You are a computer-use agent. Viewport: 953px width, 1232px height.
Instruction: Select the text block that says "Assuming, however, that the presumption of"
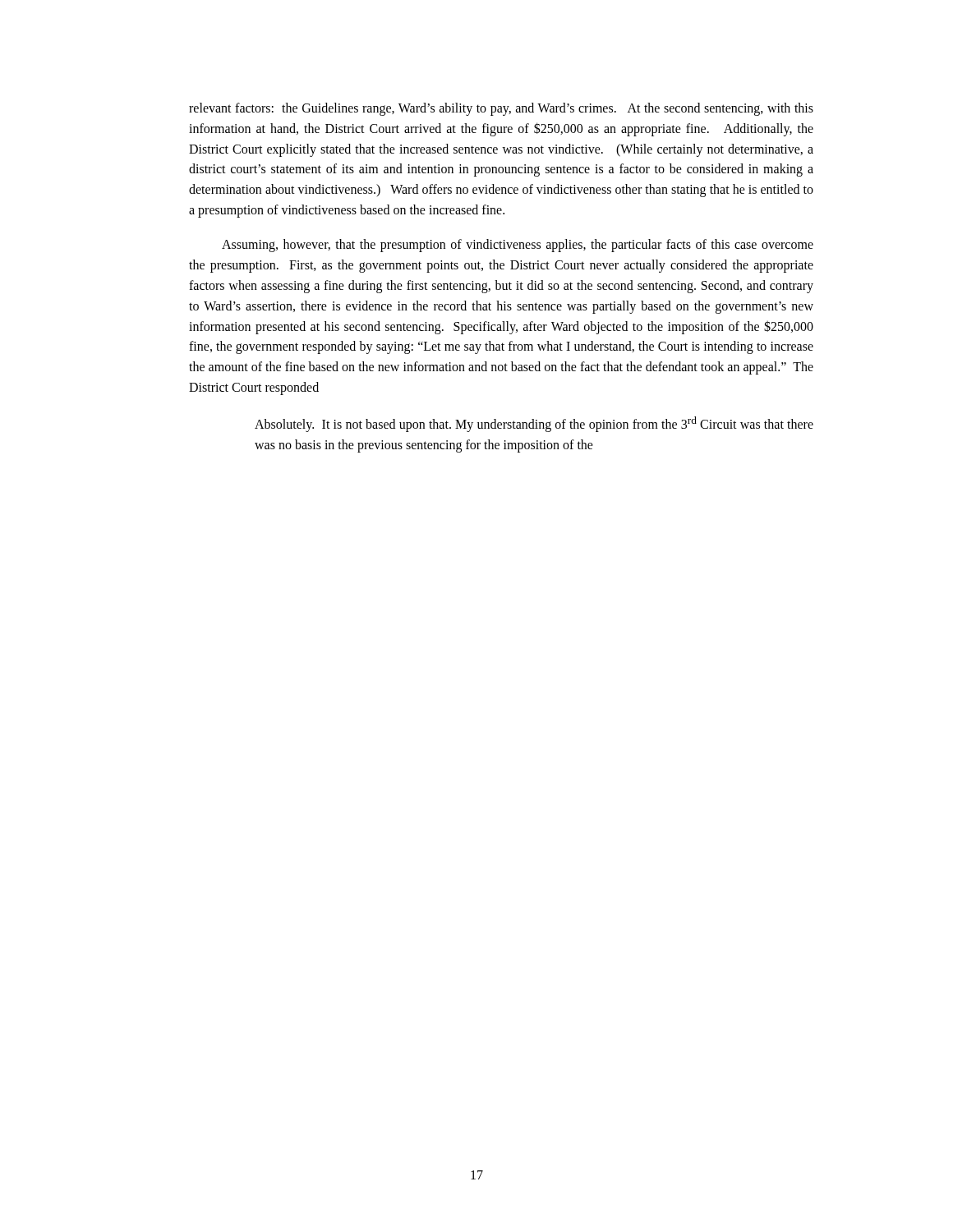click(501, 316)
